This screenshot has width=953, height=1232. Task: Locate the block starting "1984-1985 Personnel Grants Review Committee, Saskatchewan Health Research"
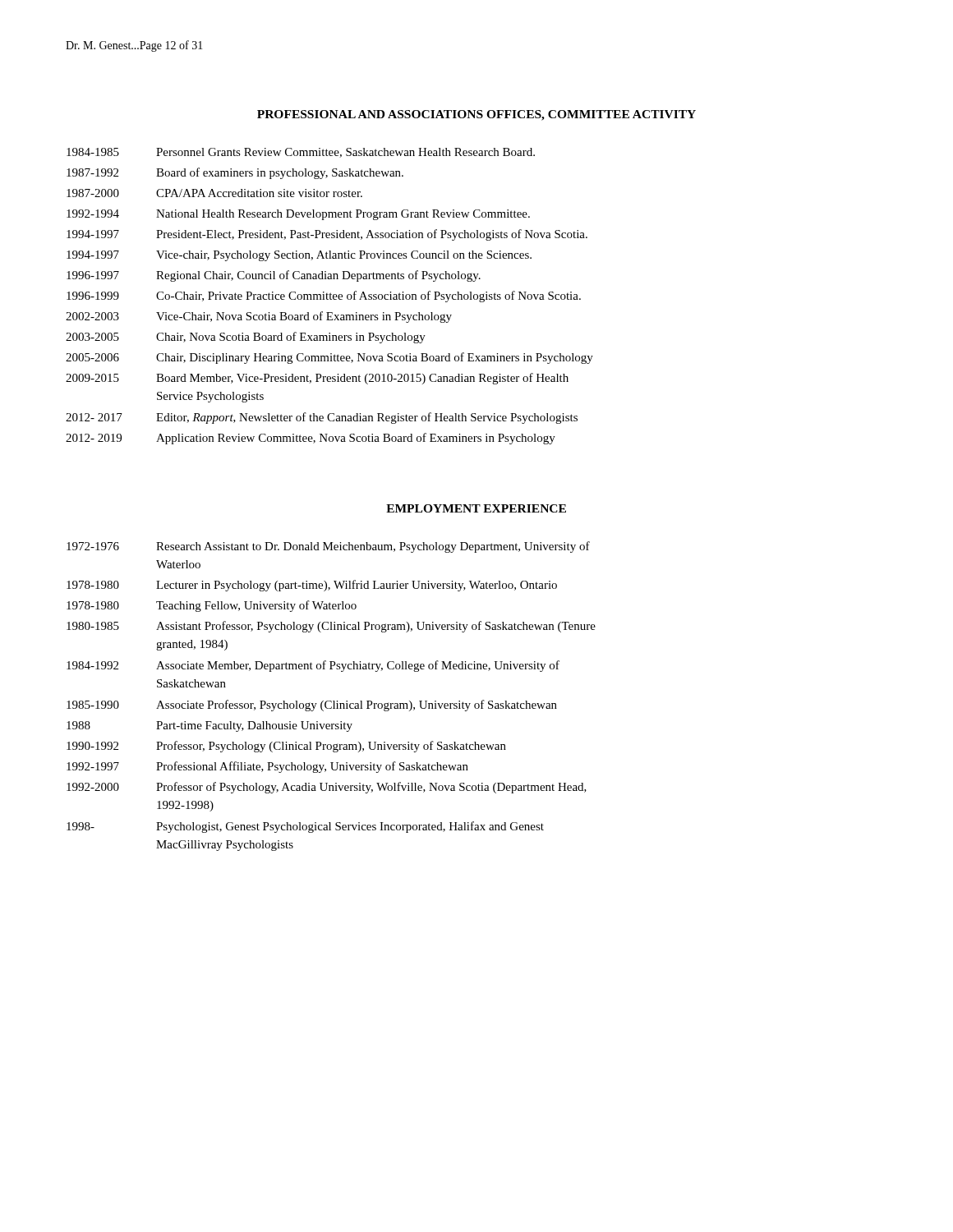pos(476,153)
